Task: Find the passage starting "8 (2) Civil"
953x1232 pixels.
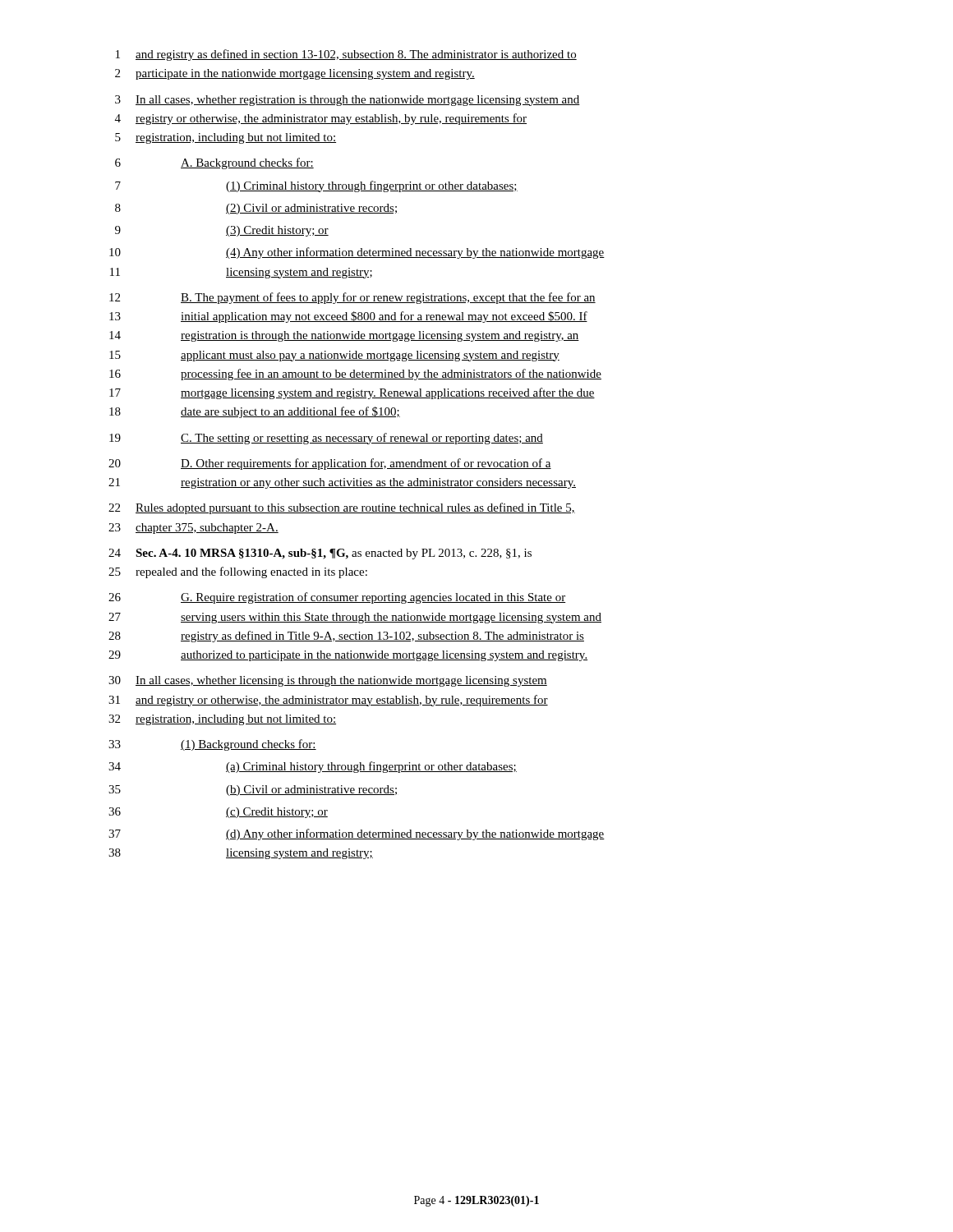Action: click(x=256, y=209)
